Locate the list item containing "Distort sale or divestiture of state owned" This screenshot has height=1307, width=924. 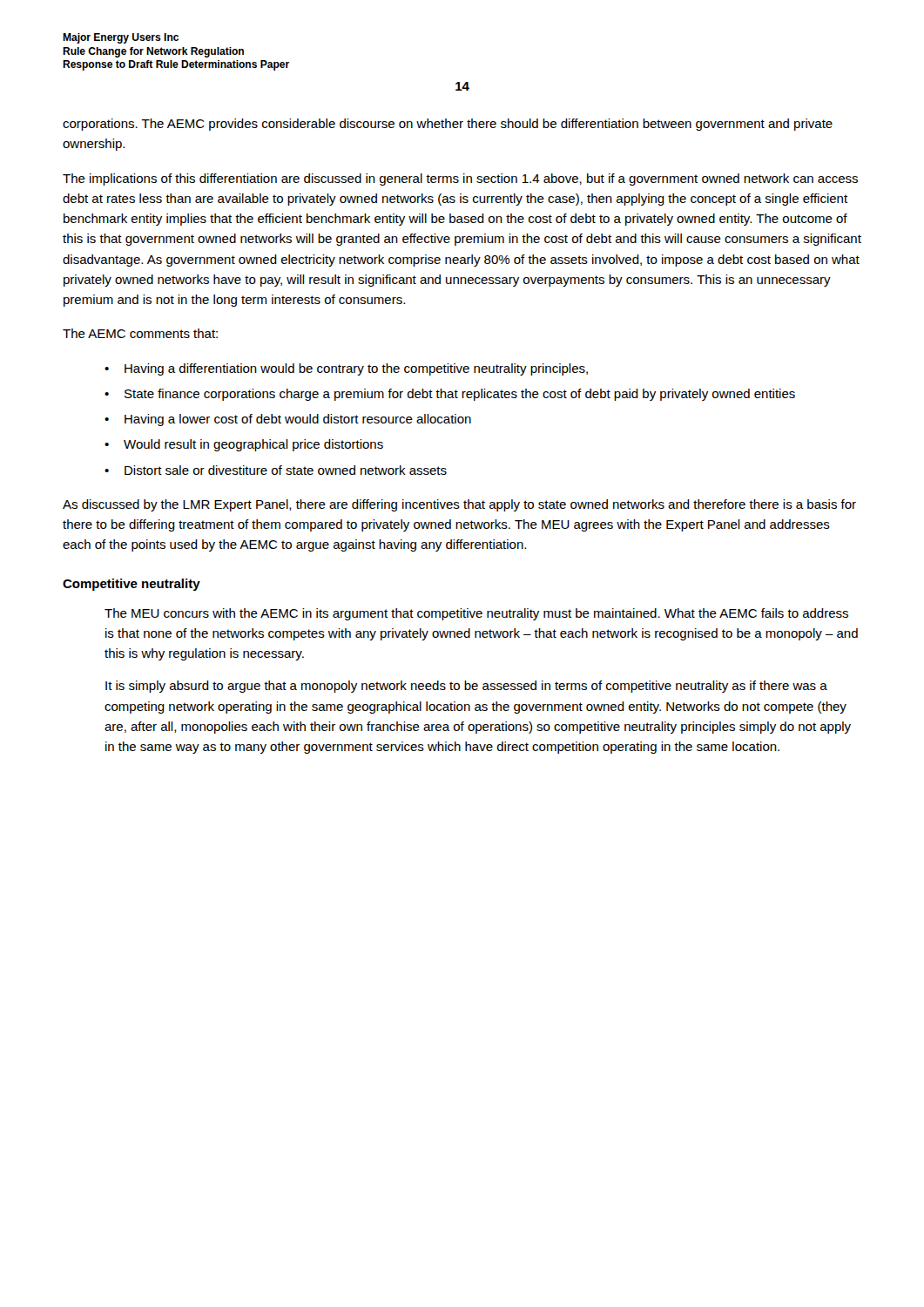(285, 470)
